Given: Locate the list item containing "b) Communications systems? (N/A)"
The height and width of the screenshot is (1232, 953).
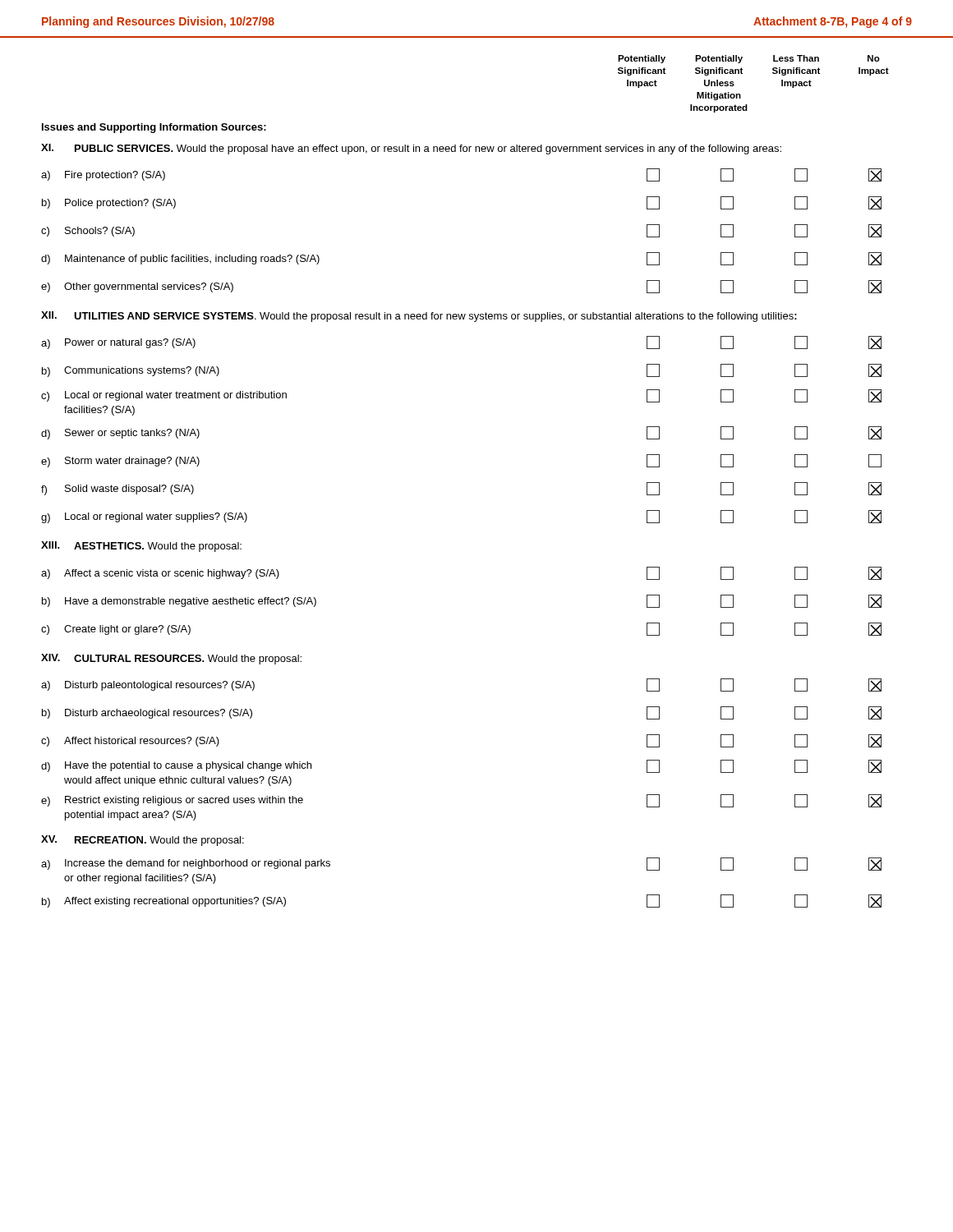Looking at the screenshot, I should click(x=138, y=370).
